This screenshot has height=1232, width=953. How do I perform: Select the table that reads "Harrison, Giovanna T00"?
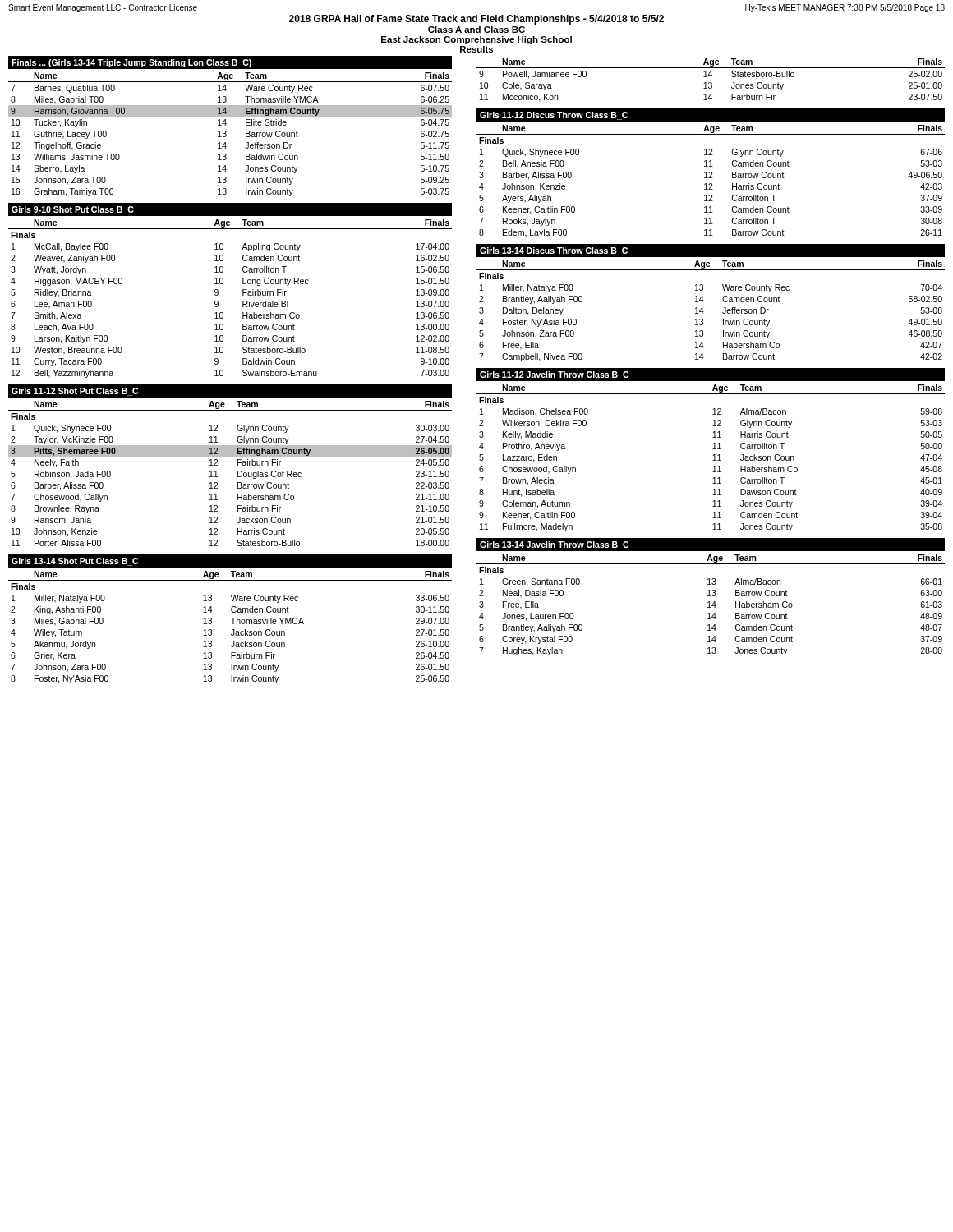pyautogui.click(x=230, y=133)
